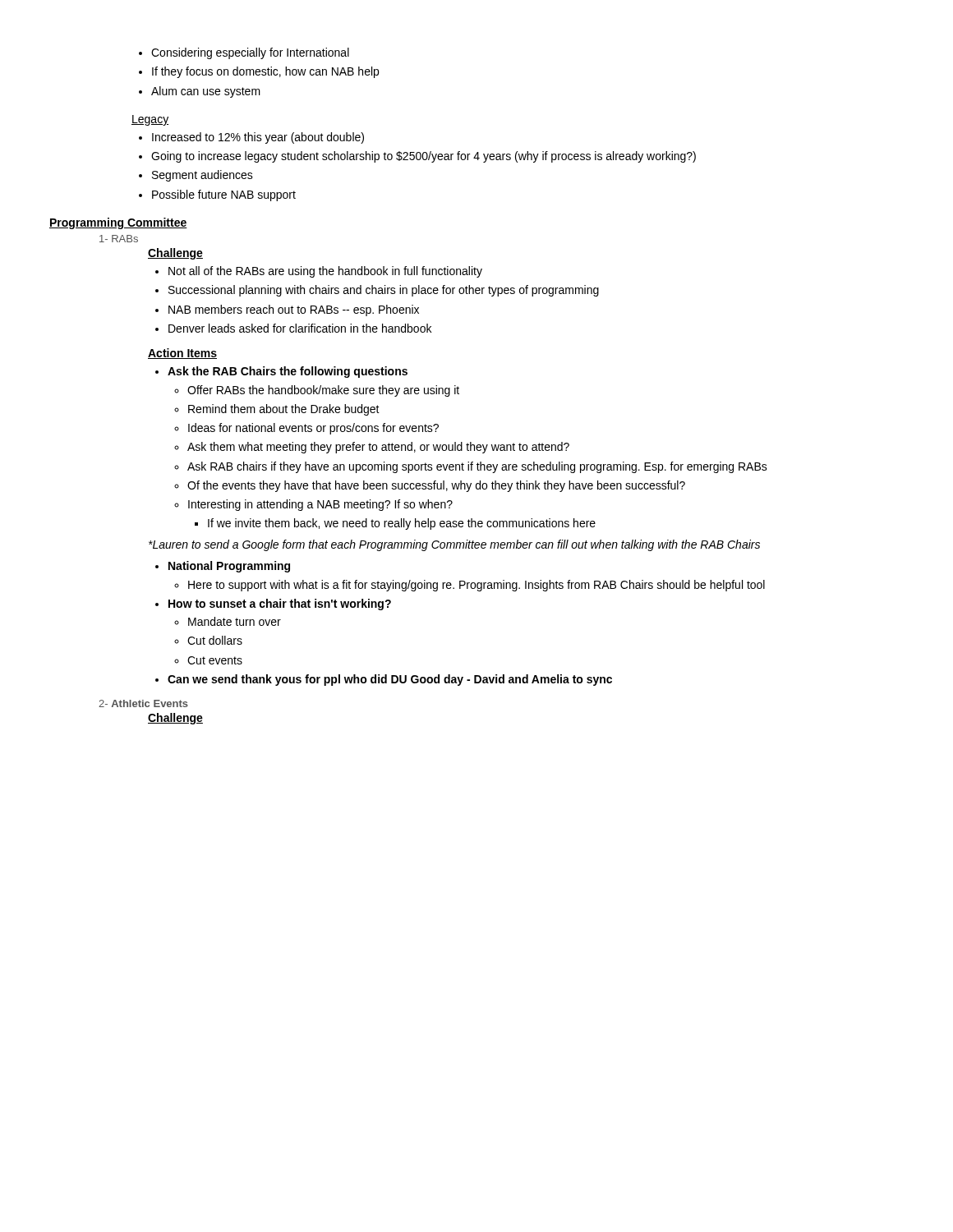Image resolution: width=953 pixels, height=1232 pixels.
Task: Point to the block beginning "Increased to 12% this year (about"
Action: (518, 166)
